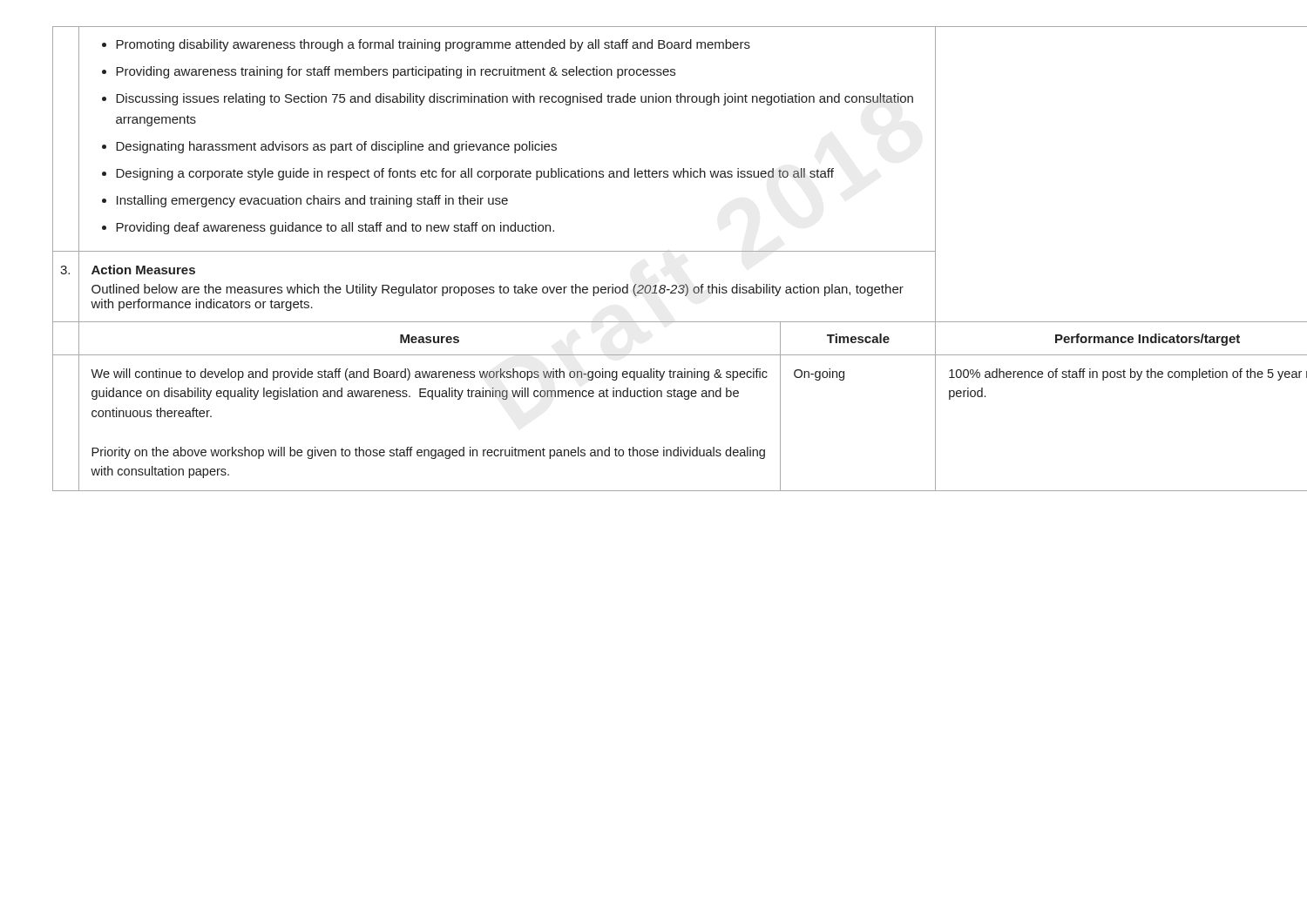Where is the passage that starts "Providing deaf awareness guidance to all"?

click(x=335, y=227)
